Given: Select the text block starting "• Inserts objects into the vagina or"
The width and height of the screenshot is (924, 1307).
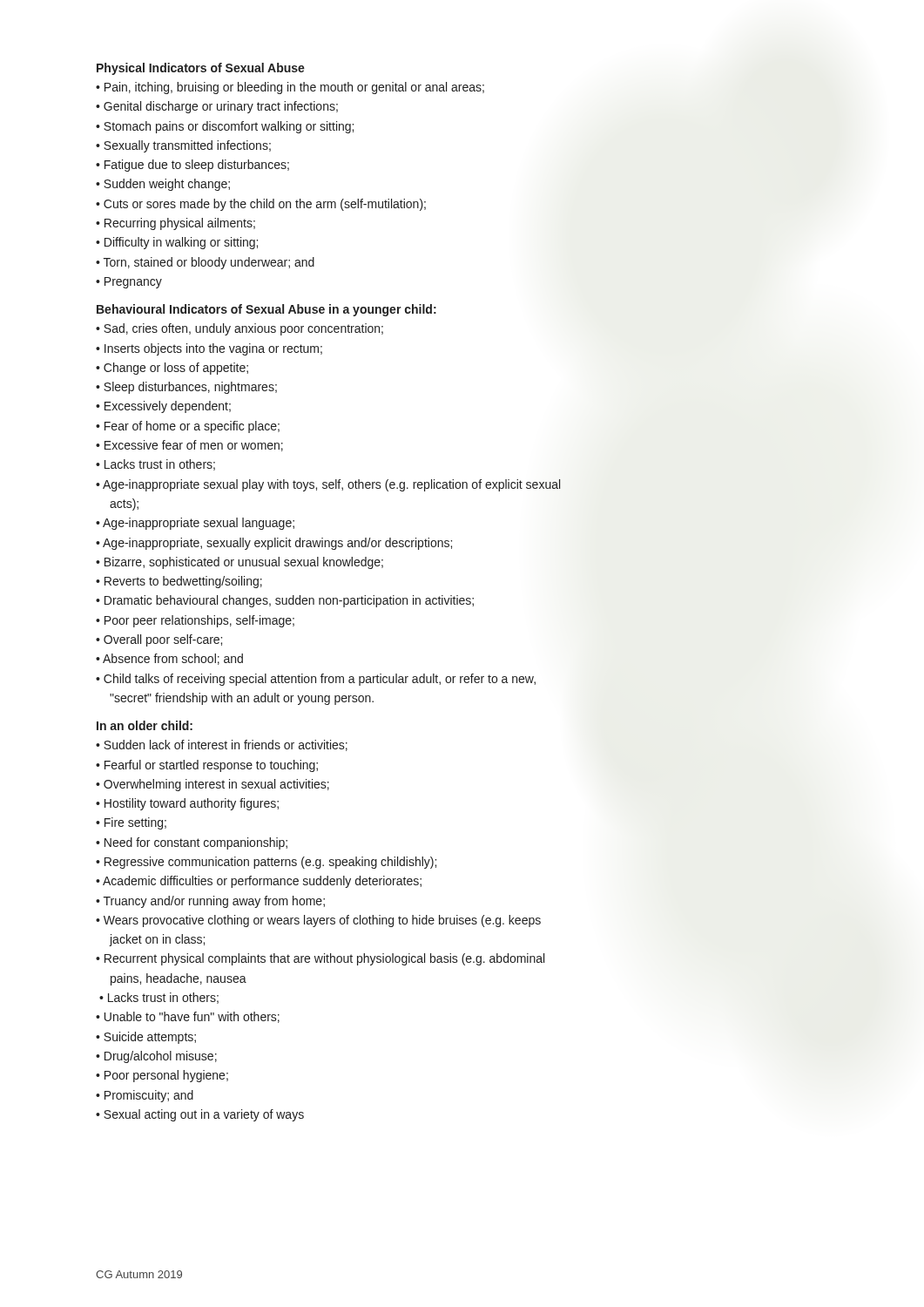Looking at the screenshot, I should pyautogui.click(x=209, y=348).
